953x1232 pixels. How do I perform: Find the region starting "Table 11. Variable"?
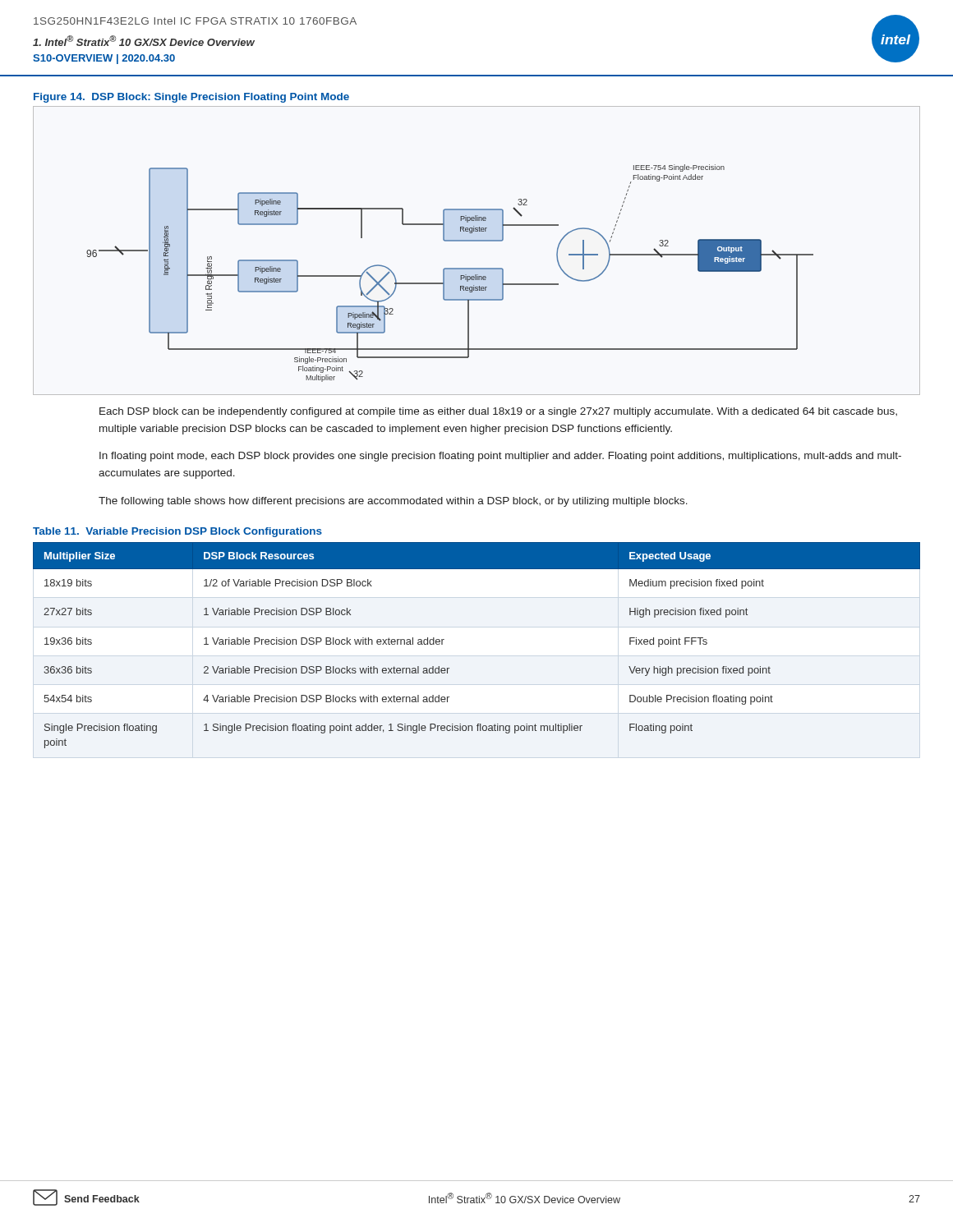coord(177,531)
